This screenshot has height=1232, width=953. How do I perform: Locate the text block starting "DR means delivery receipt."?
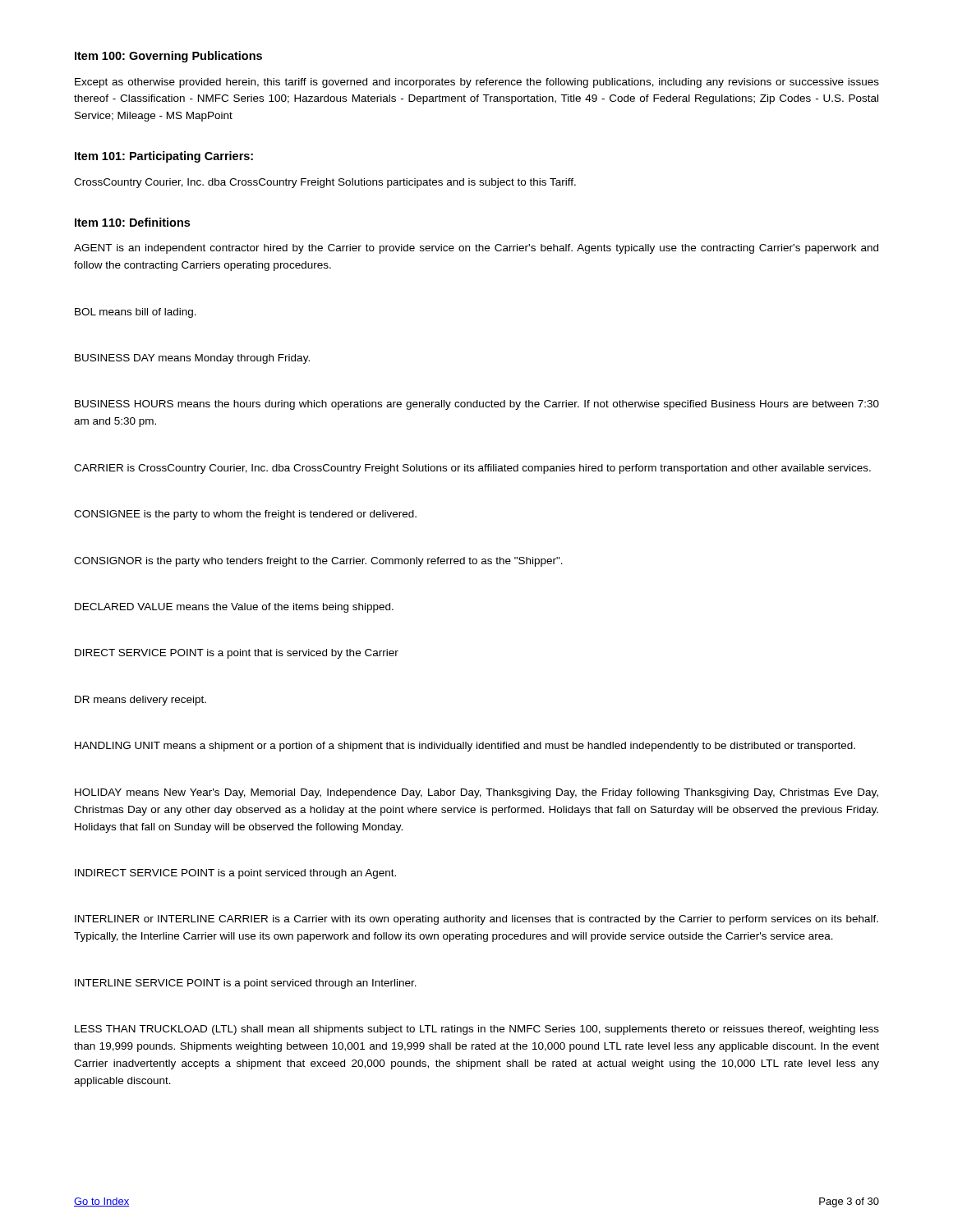click(140, 701)
